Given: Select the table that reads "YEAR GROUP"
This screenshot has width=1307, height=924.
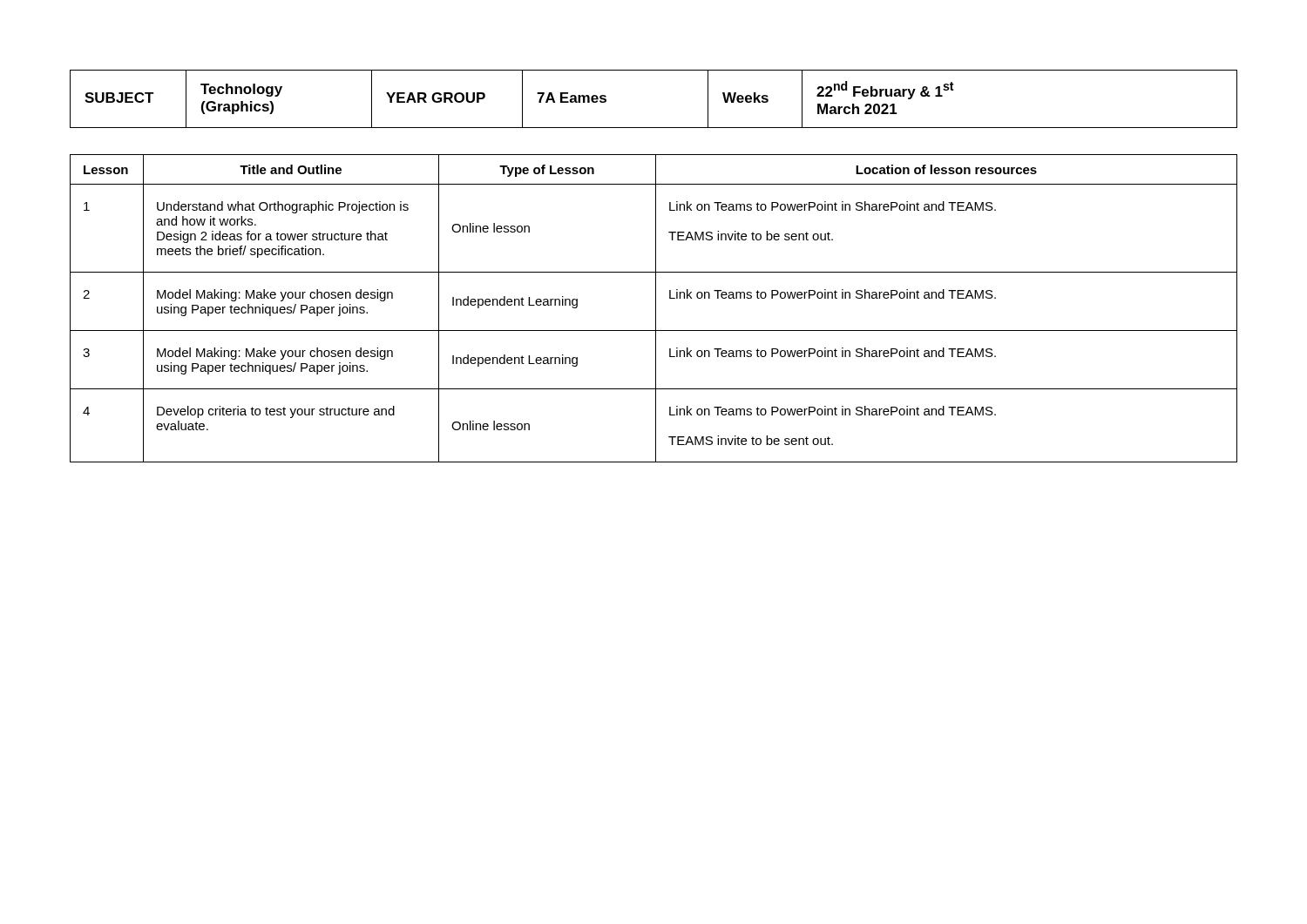Looking at the screenshot, I should click(654, 99).
